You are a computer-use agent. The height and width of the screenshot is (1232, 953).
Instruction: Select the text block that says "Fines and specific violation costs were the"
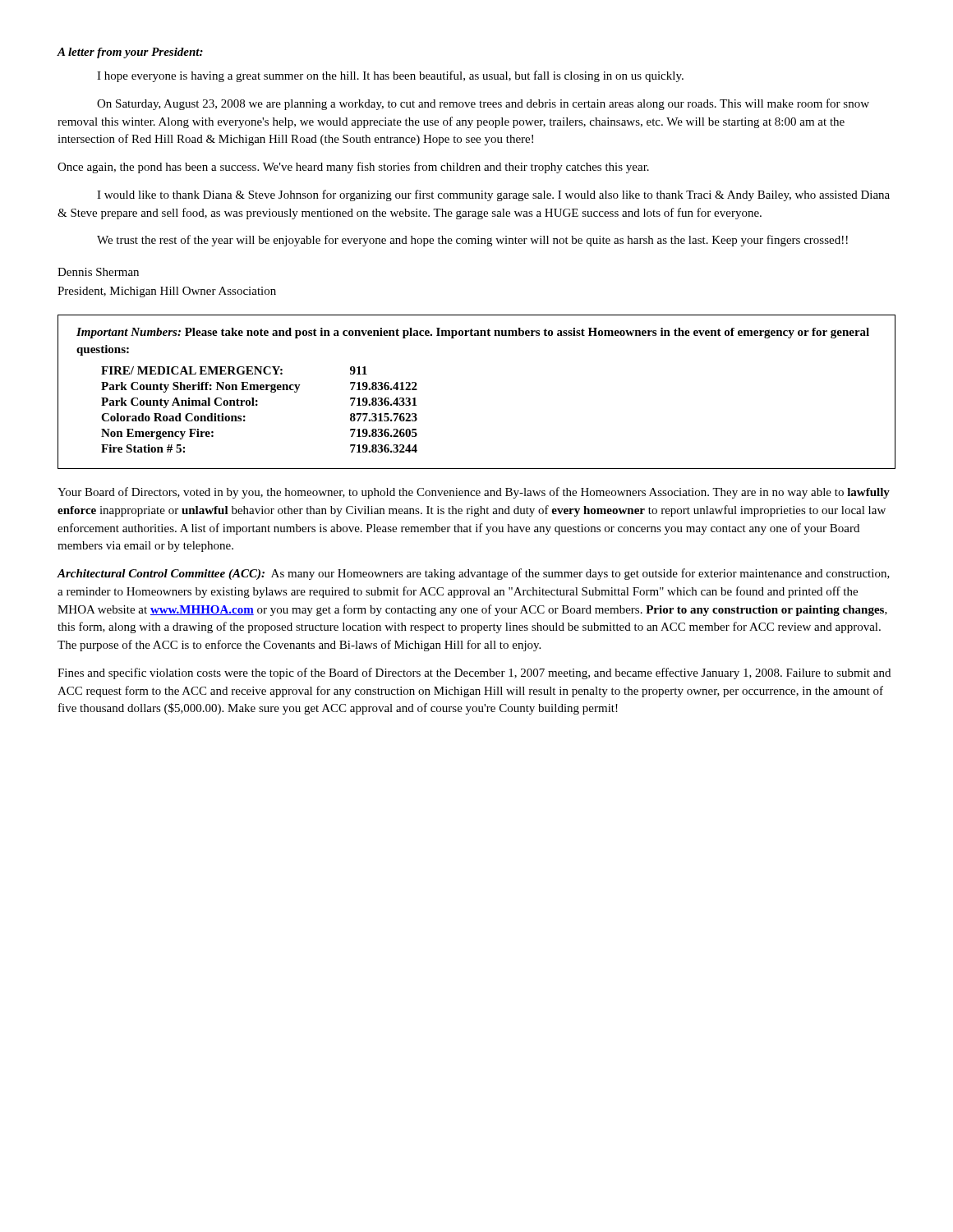point(474,690)
